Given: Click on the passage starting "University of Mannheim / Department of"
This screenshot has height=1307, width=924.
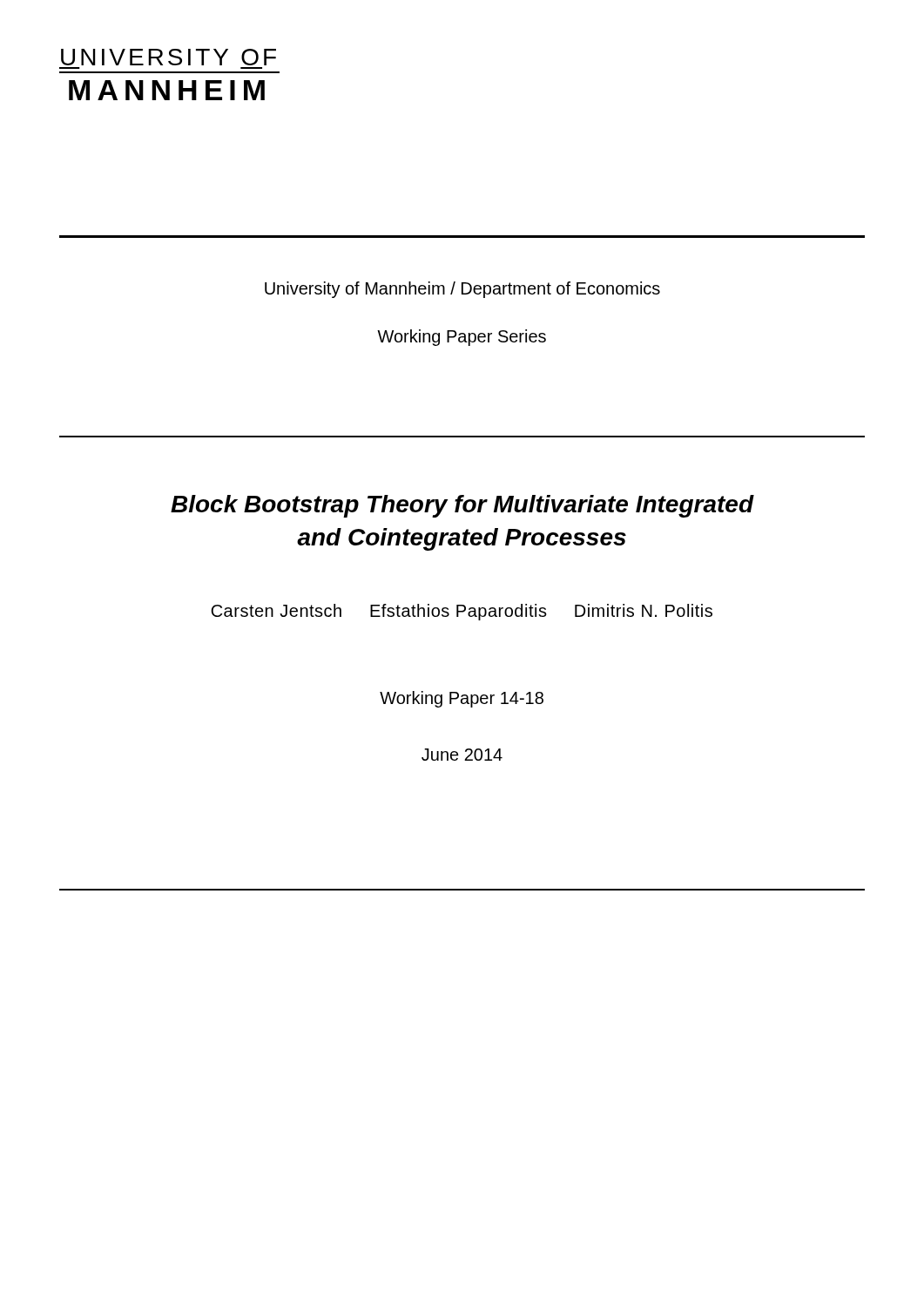Looking at the screenshot, I should [x=462, y=288].
